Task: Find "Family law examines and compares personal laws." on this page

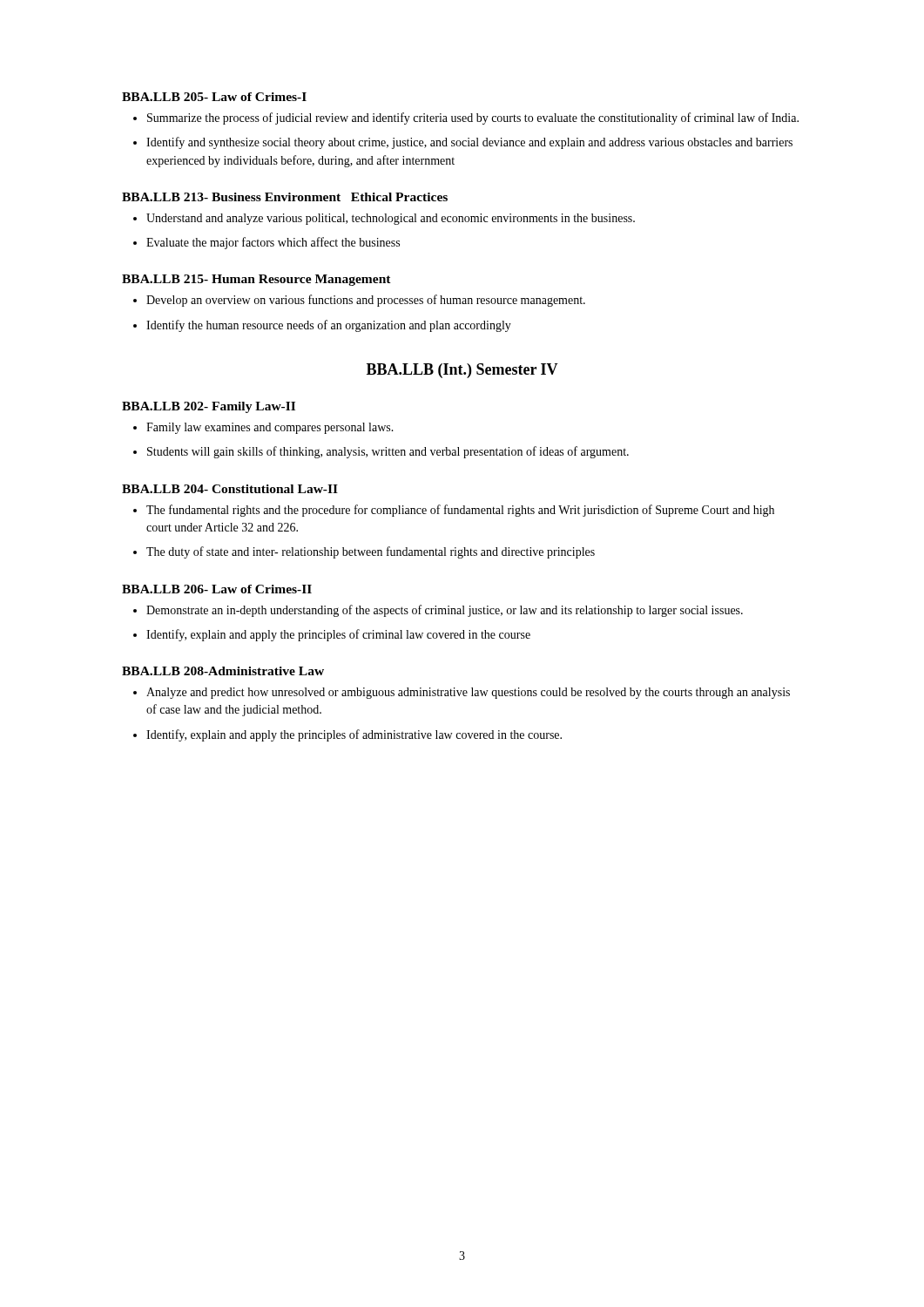Action: tap(263, 428)
